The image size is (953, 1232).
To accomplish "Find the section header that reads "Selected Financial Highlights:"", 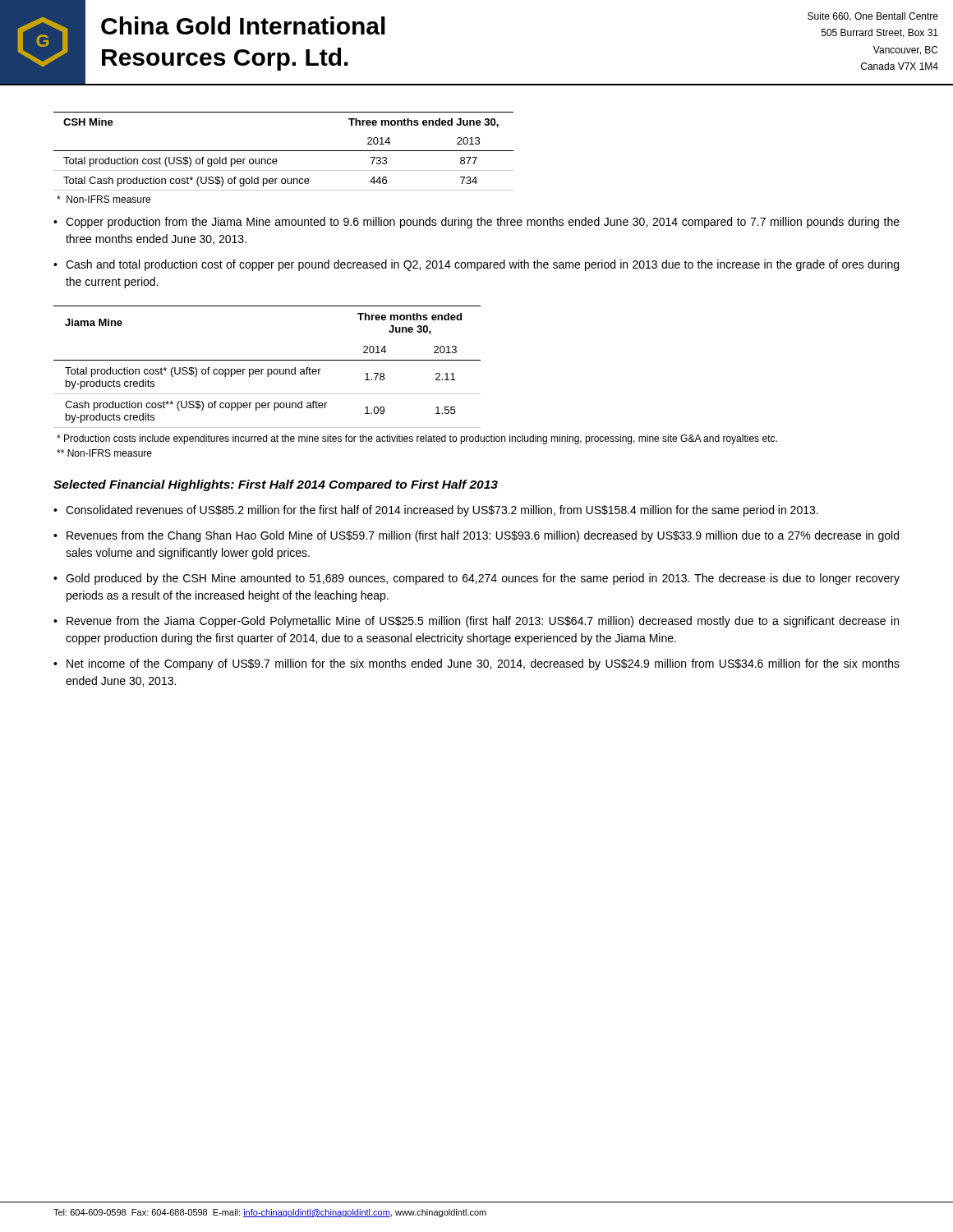I will click(276, 484).
